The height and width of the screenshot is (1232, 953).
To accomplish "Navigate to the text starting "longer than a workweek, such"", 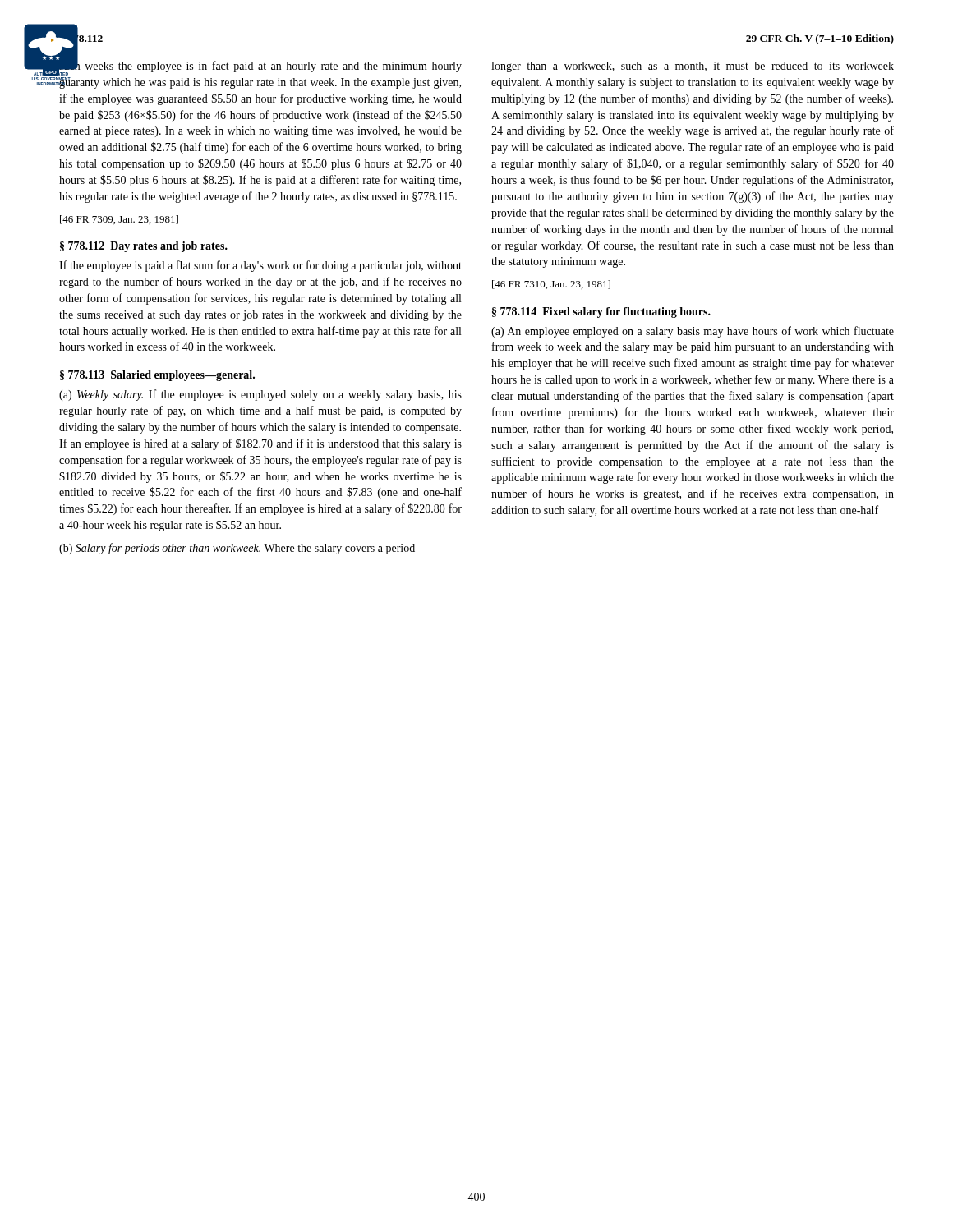I will point(693,164).
